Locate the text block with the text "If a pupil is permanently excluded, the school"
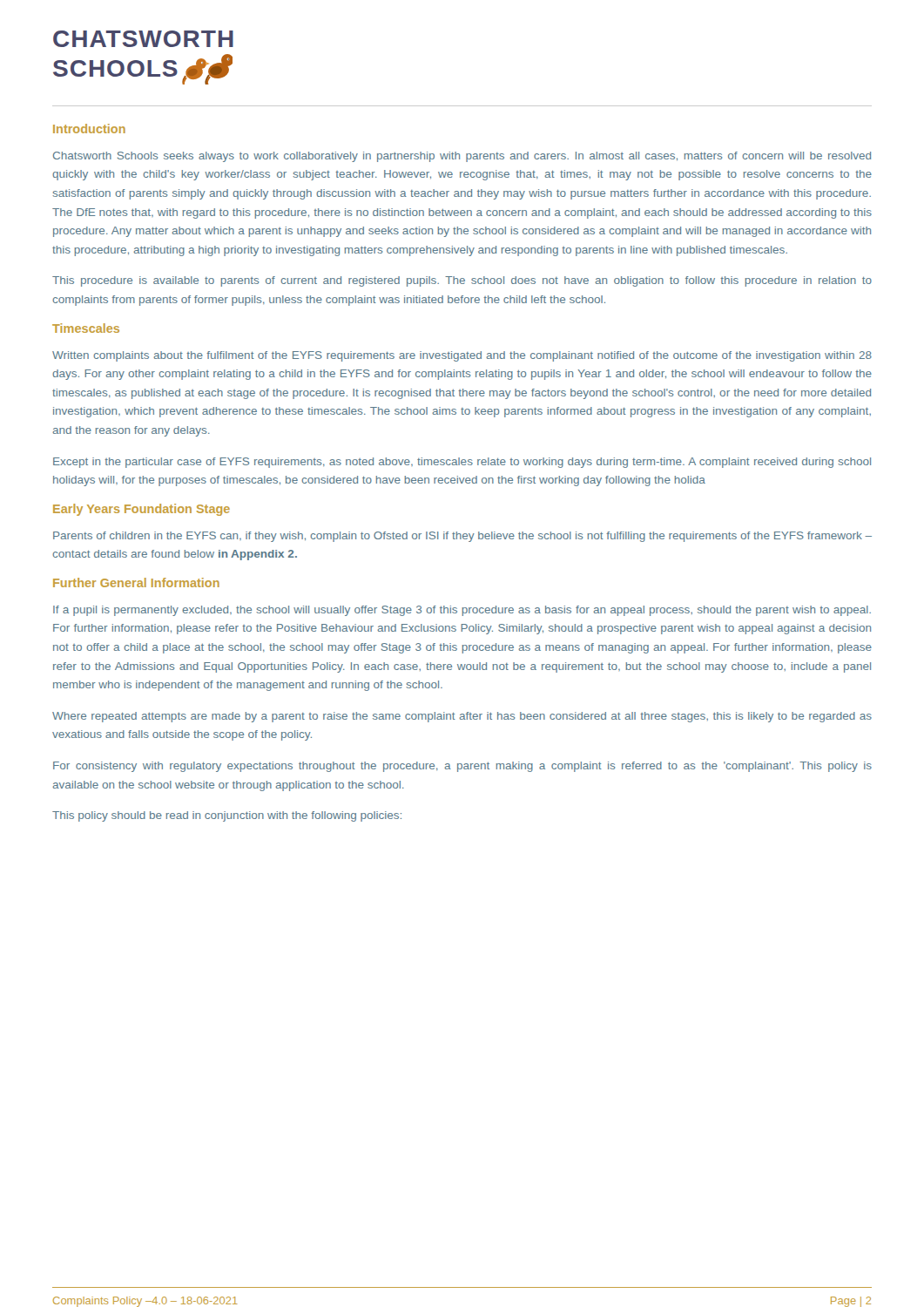Screen dimensions: 1307x924 (x=462, y=647)
